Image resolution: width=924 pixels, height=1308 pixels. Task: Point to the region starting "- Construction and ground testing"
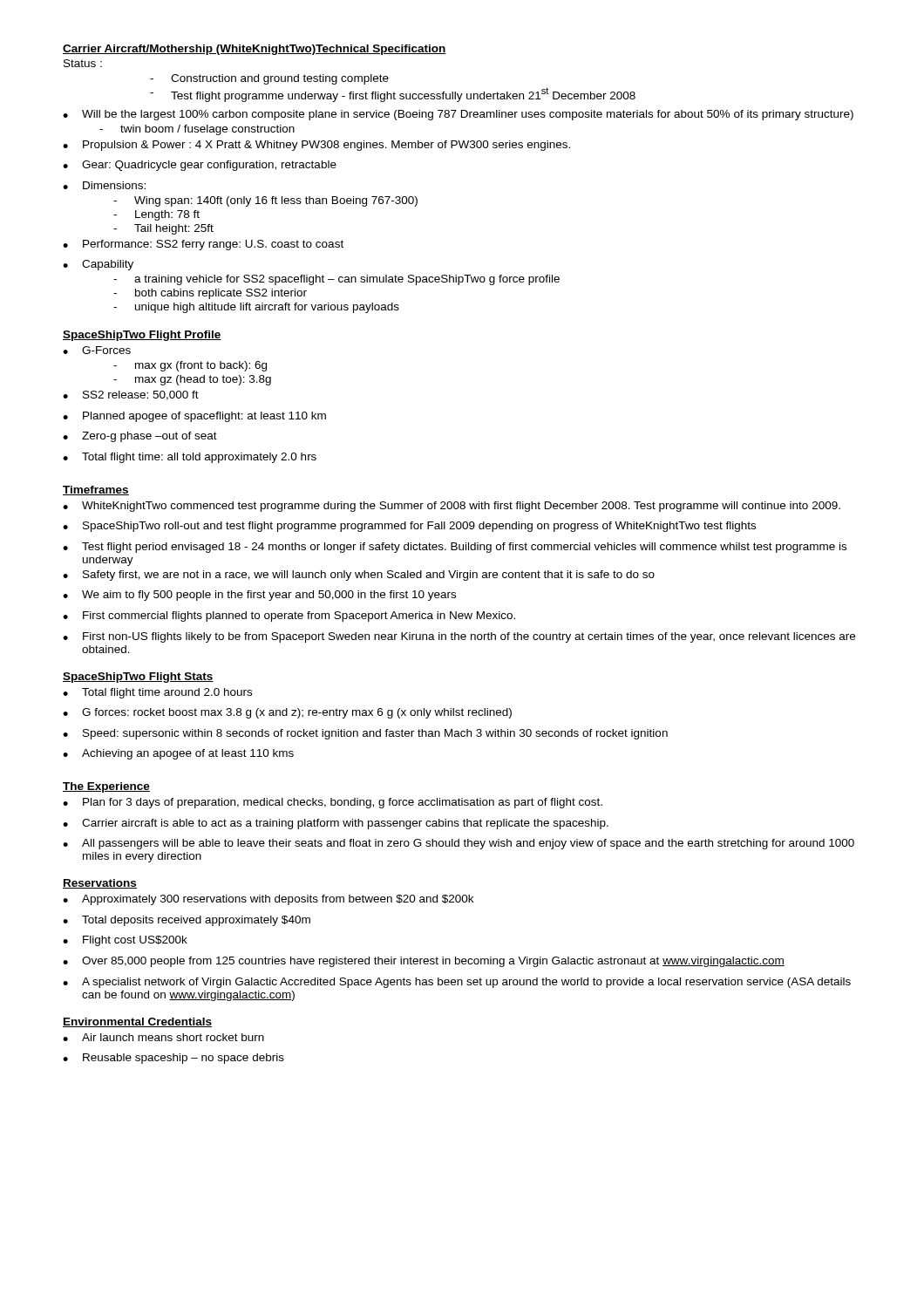506,87
